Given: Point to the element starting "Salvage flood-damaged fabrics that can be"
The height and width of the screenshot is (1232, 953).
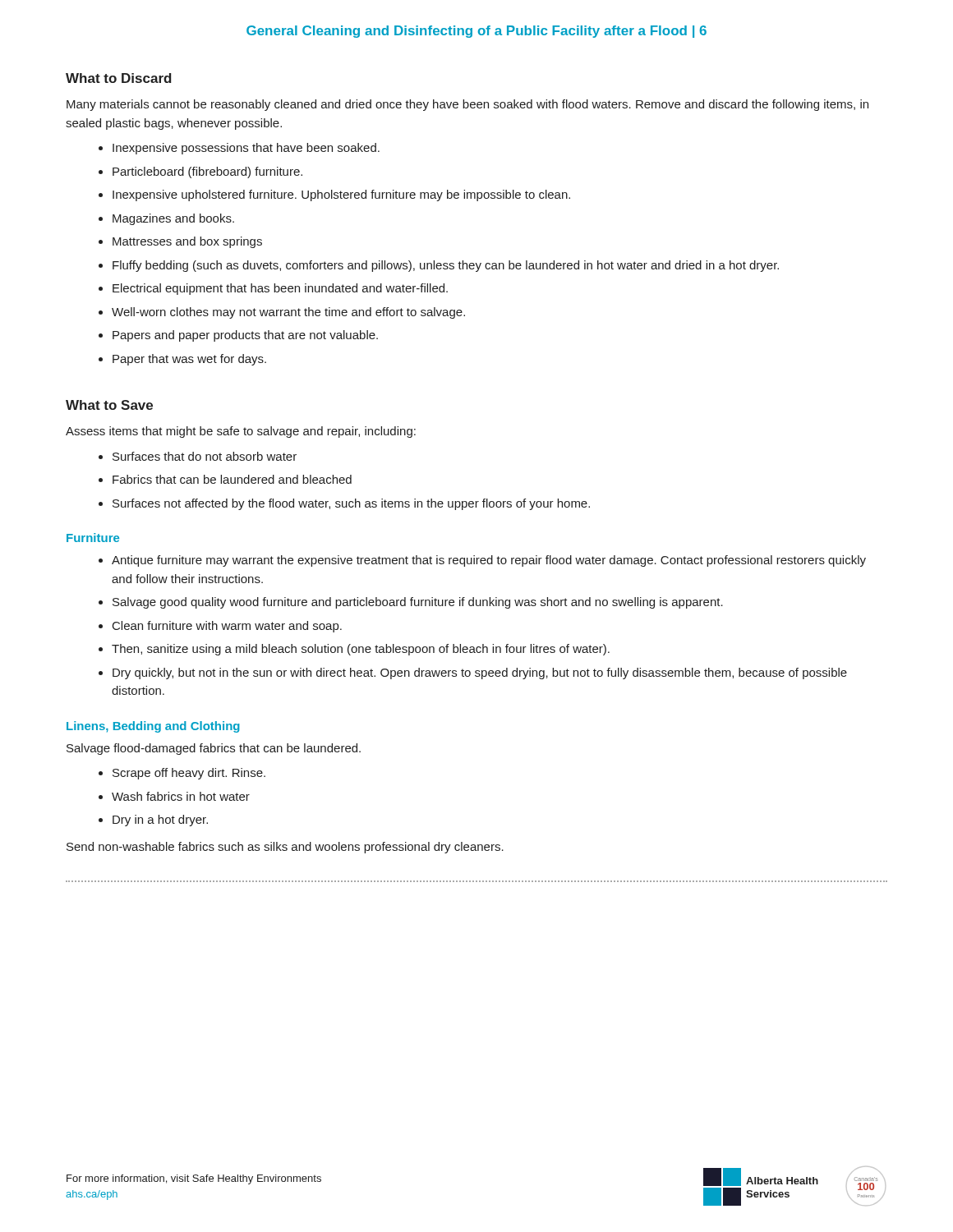Looking at the screenshot, I should tap(214, 747).
